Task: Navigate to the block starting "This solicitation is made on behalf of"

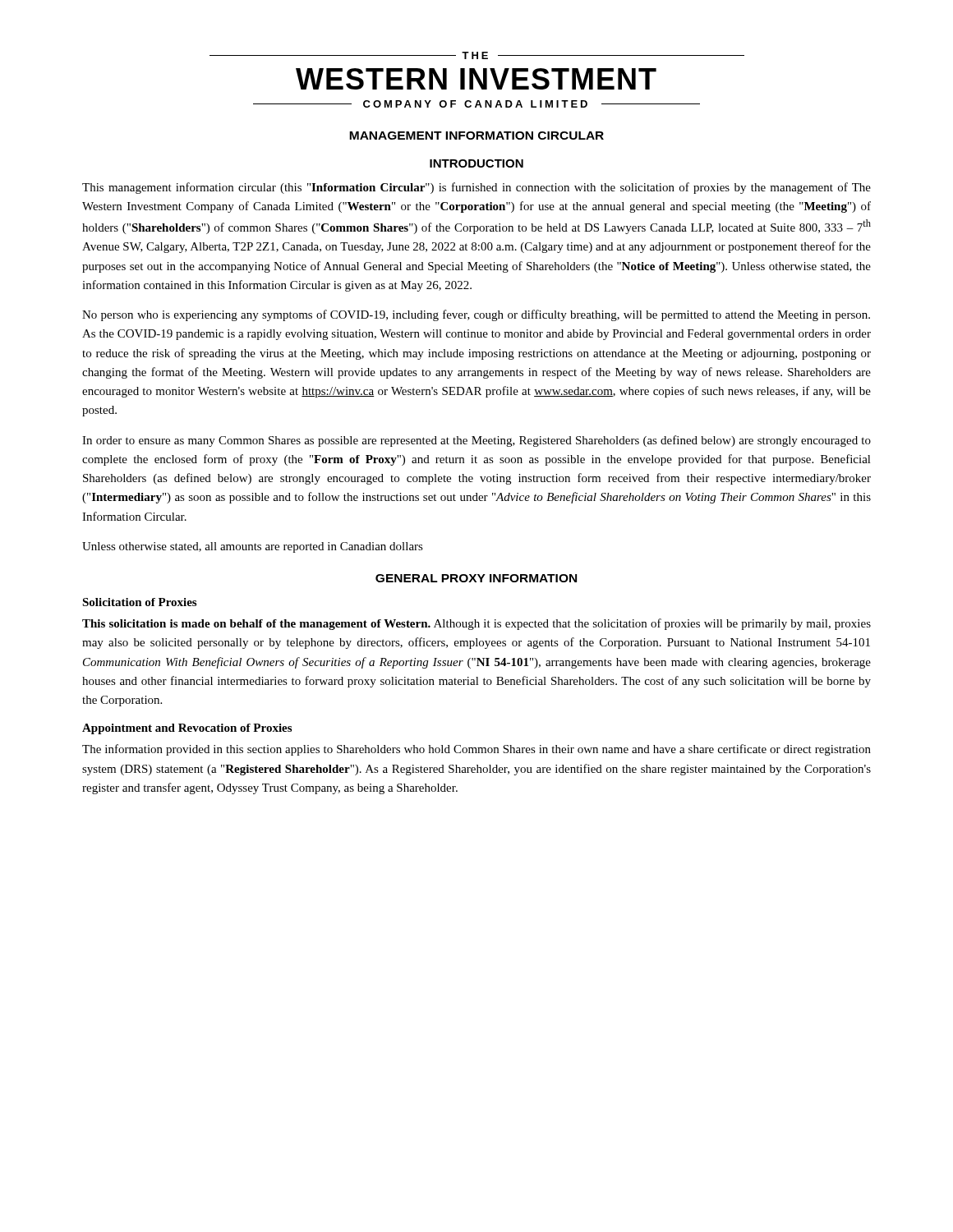Action: click(x=476, y=662)
